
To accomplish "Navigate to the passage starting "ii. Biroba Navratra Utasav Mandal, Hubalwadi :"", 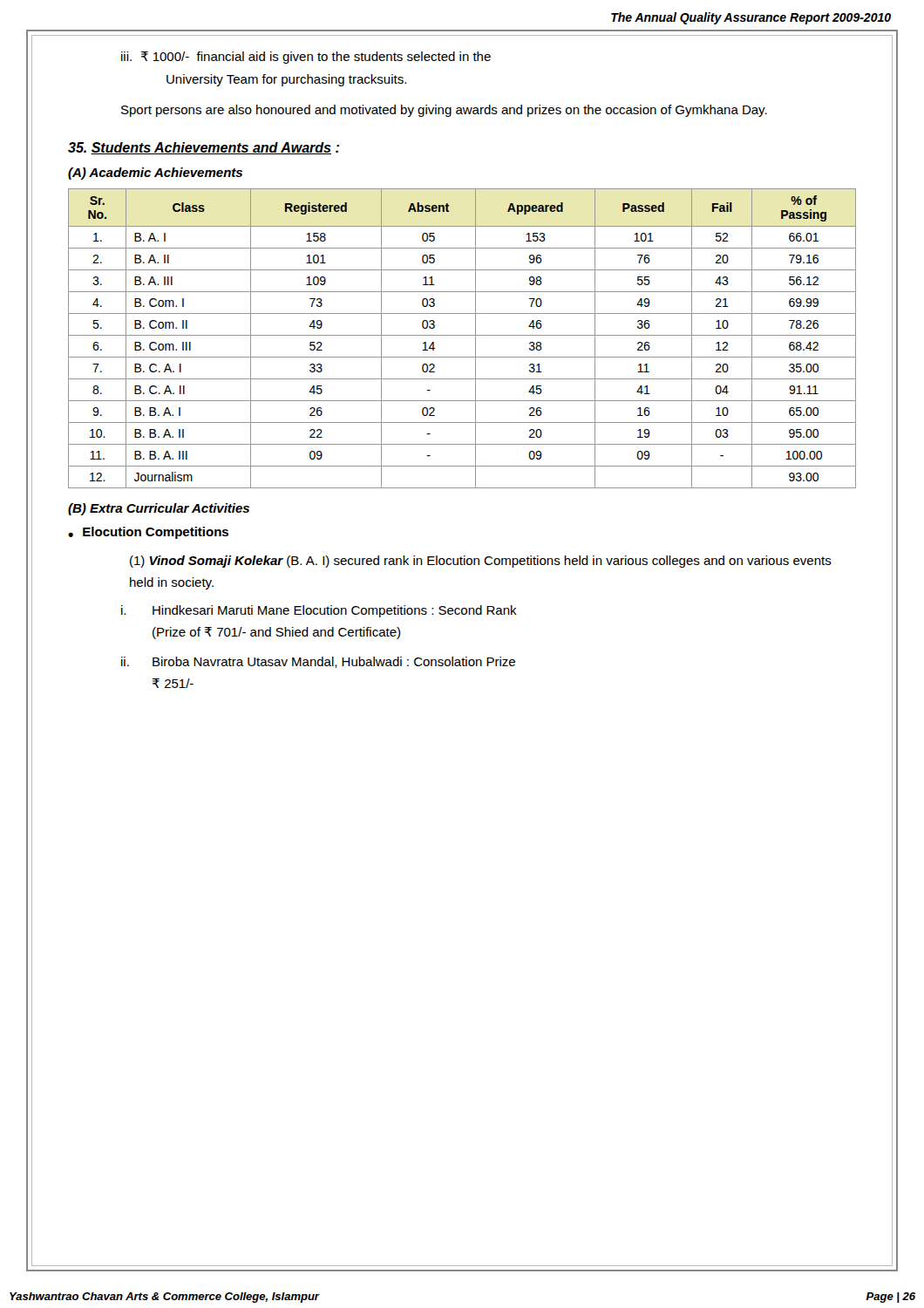I will tap(488, 672).
